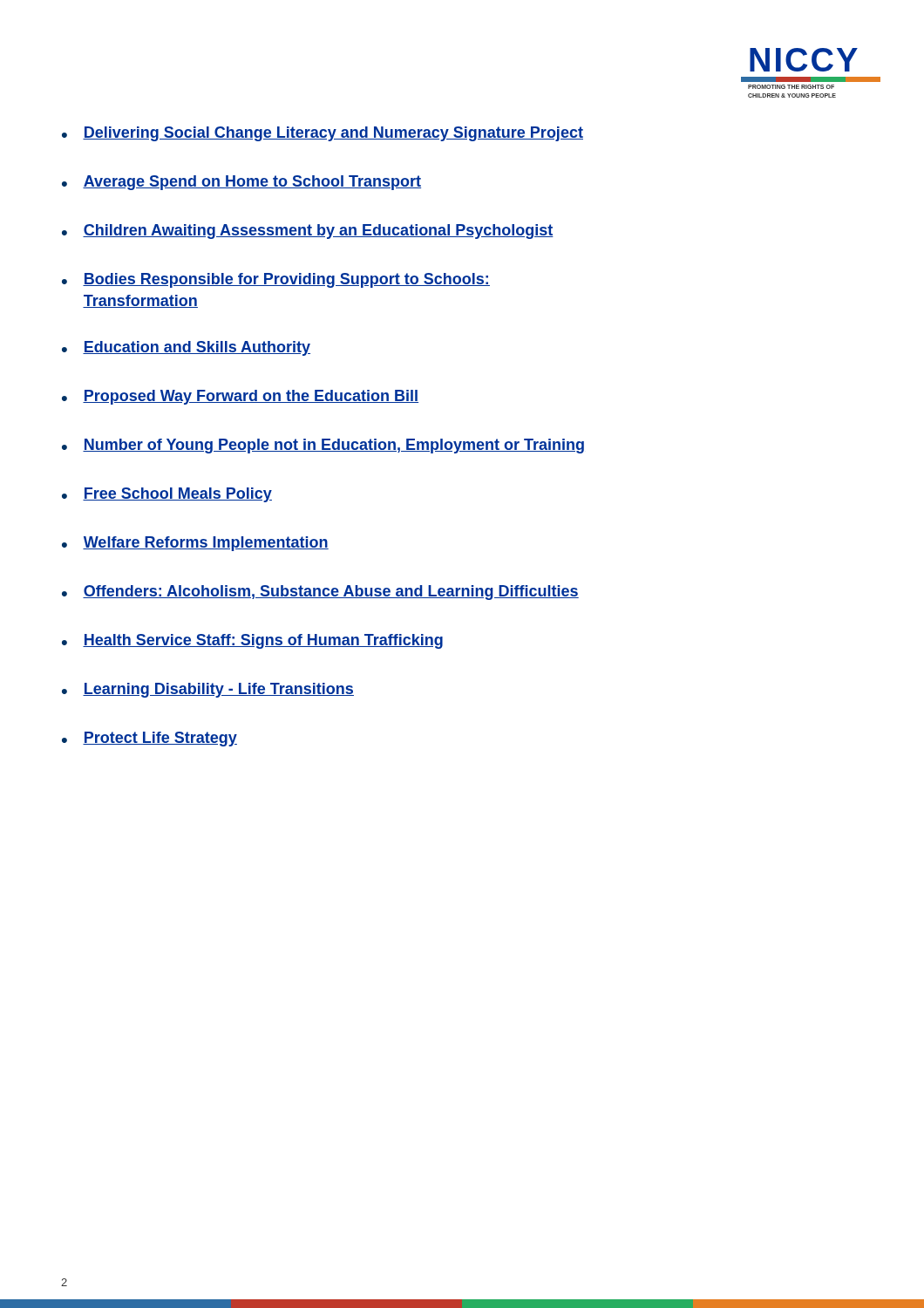
Task: Select the block starting "• Health Service"
Action: [x=252, y=642]
